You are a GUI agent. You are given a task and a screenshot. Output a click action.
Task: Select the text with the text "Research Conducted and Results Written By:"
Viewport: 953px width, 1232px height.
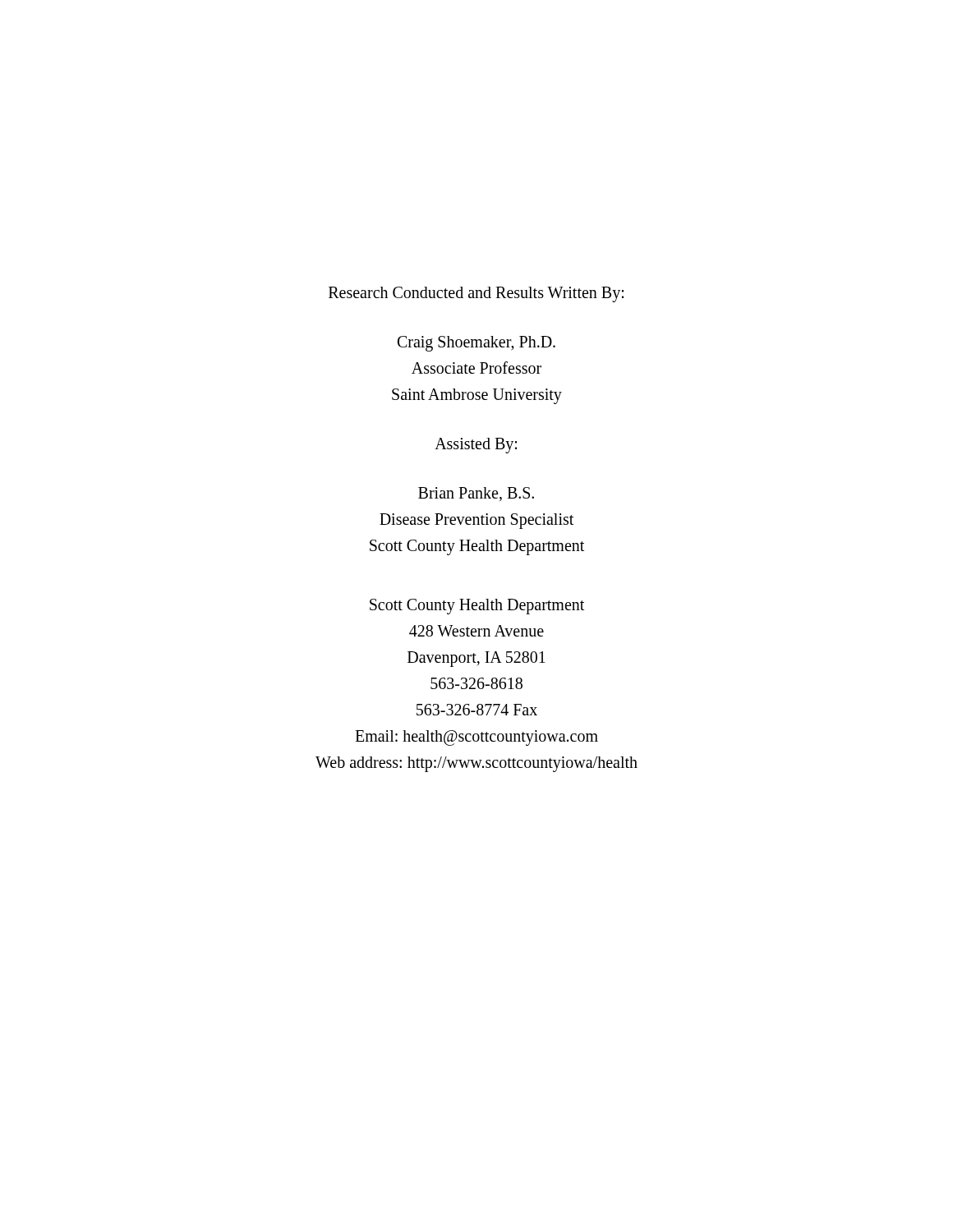476,292
